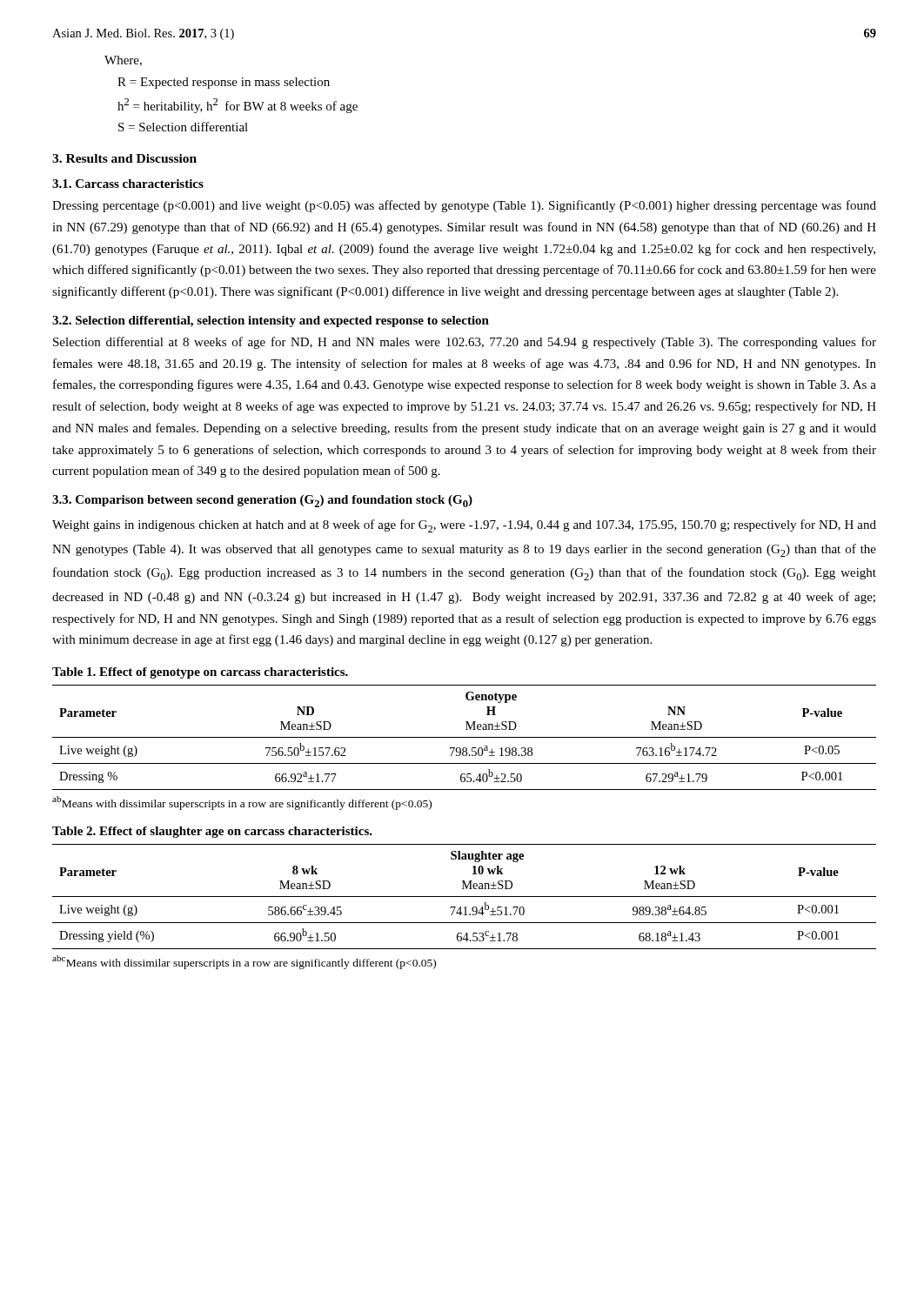
Task: Navigate to the passage starting "Selection differential at 8 weeks of age"
Action: click(464, 406)
